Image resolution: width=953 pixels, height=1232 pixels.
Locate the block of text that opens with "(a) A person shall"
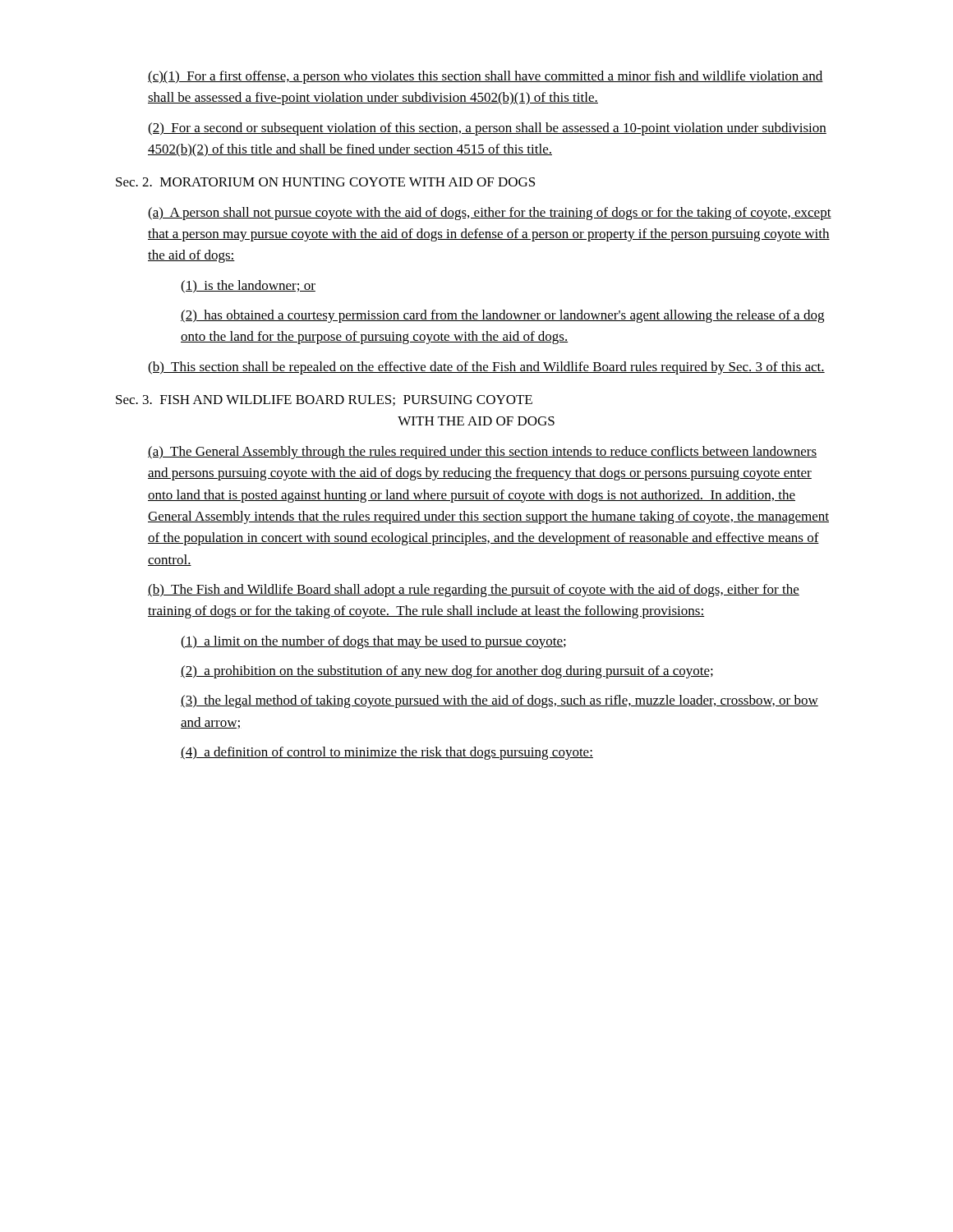click(493, 234)
